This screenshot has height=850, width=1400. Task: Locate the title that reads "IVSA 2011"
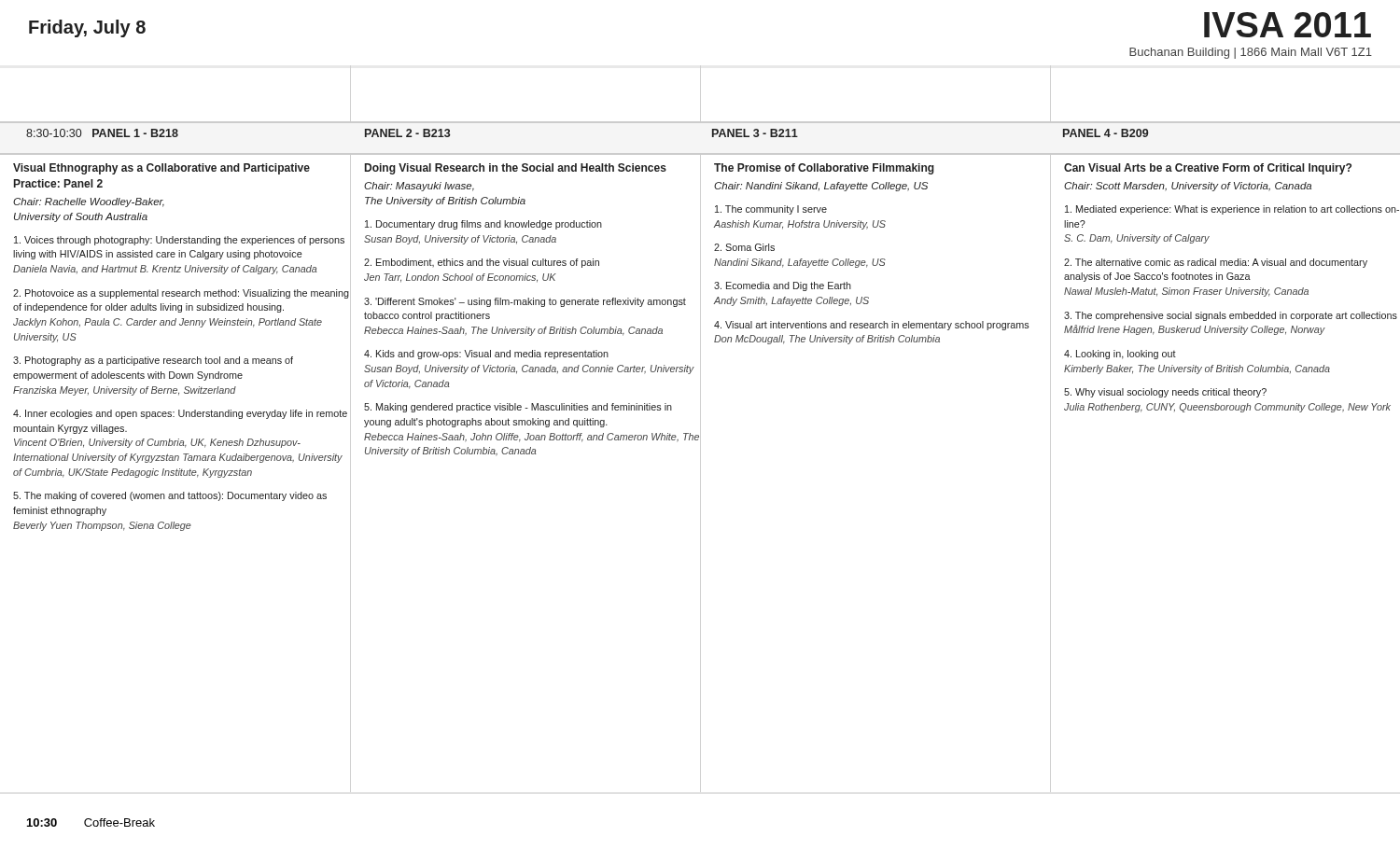(1287, 25)
